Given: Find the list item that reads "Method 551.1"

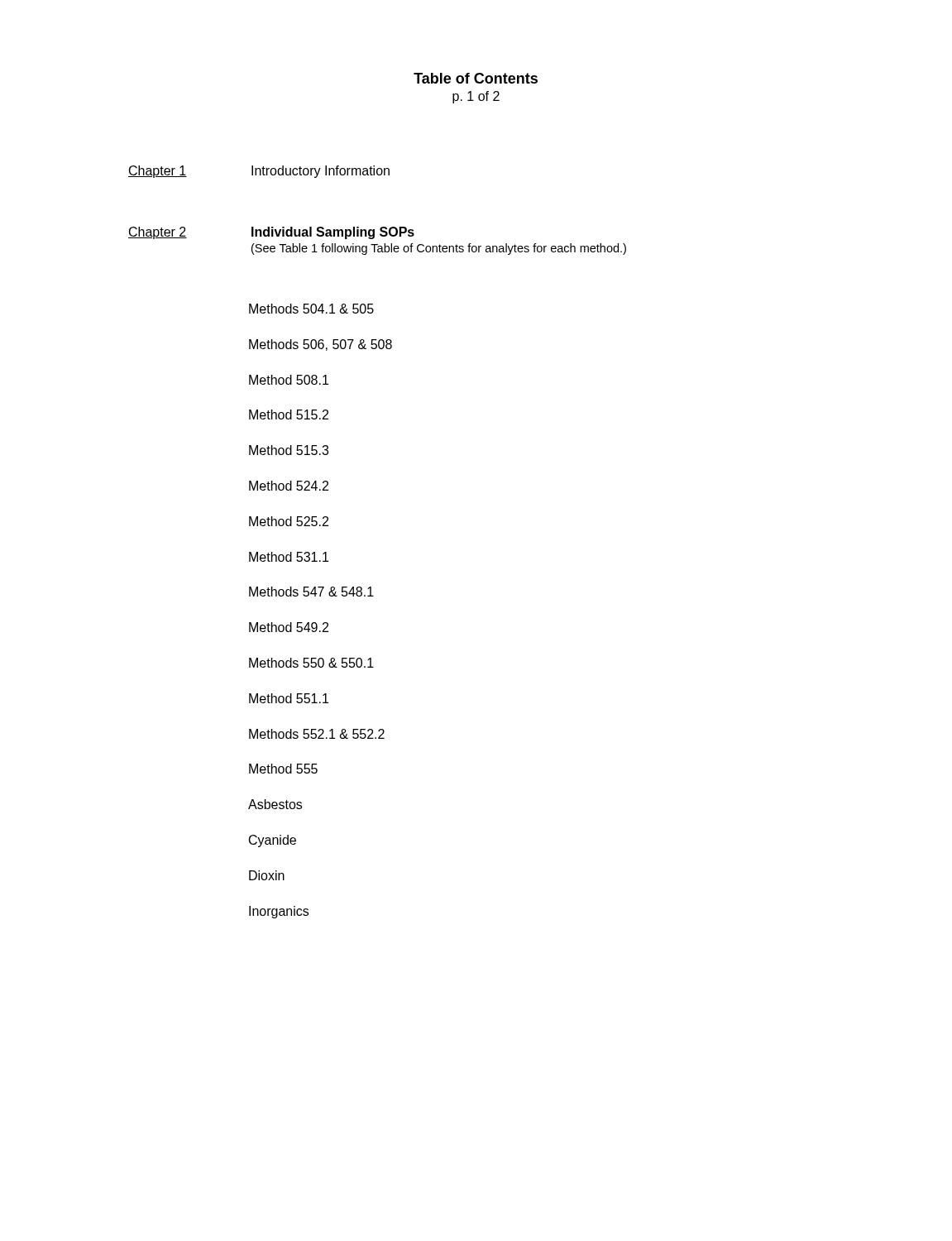Looking at the screenshot, I should tap(289, 698).
